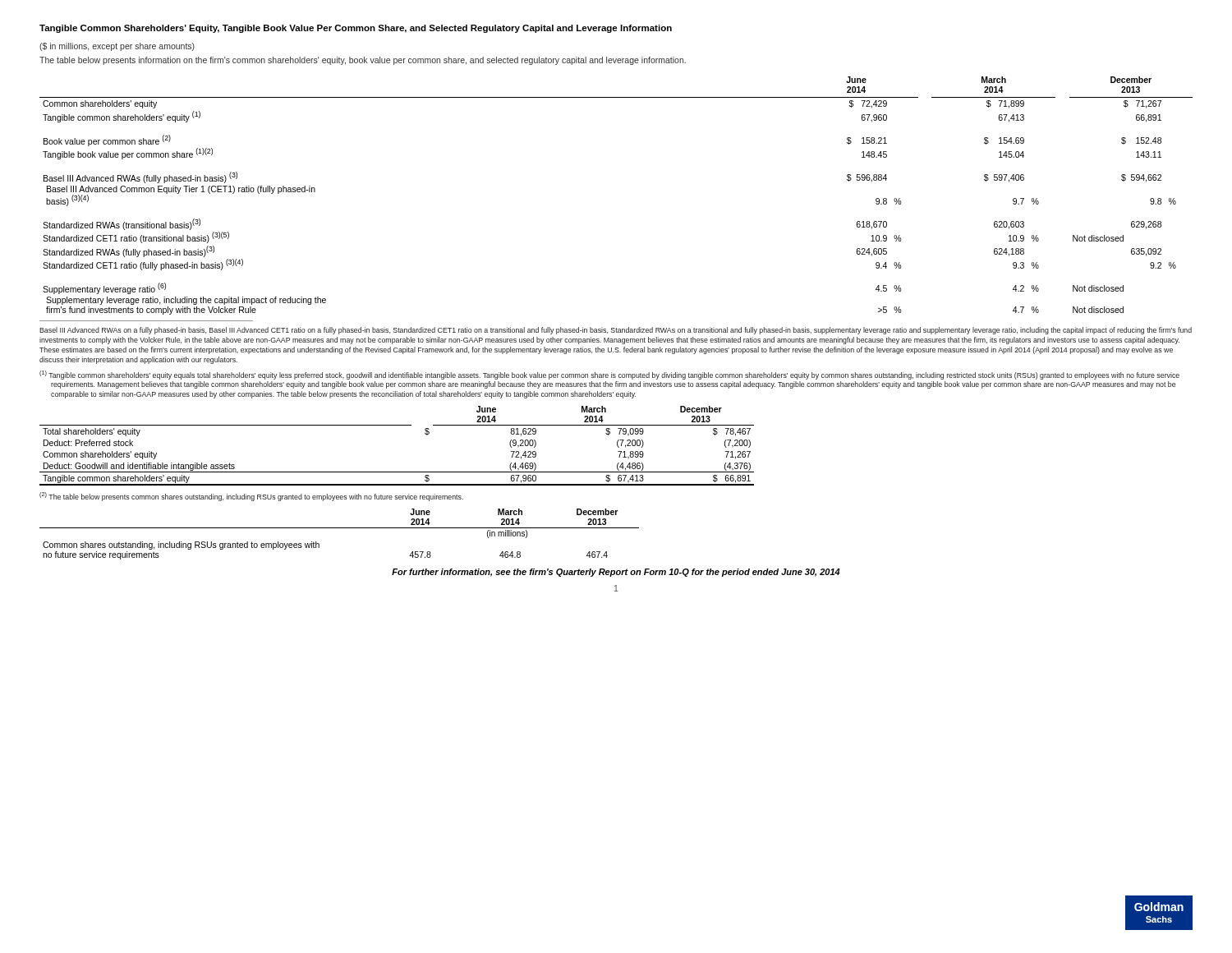
Task: Select the element starting "(2) The table below"
Action: click(251, 496)
